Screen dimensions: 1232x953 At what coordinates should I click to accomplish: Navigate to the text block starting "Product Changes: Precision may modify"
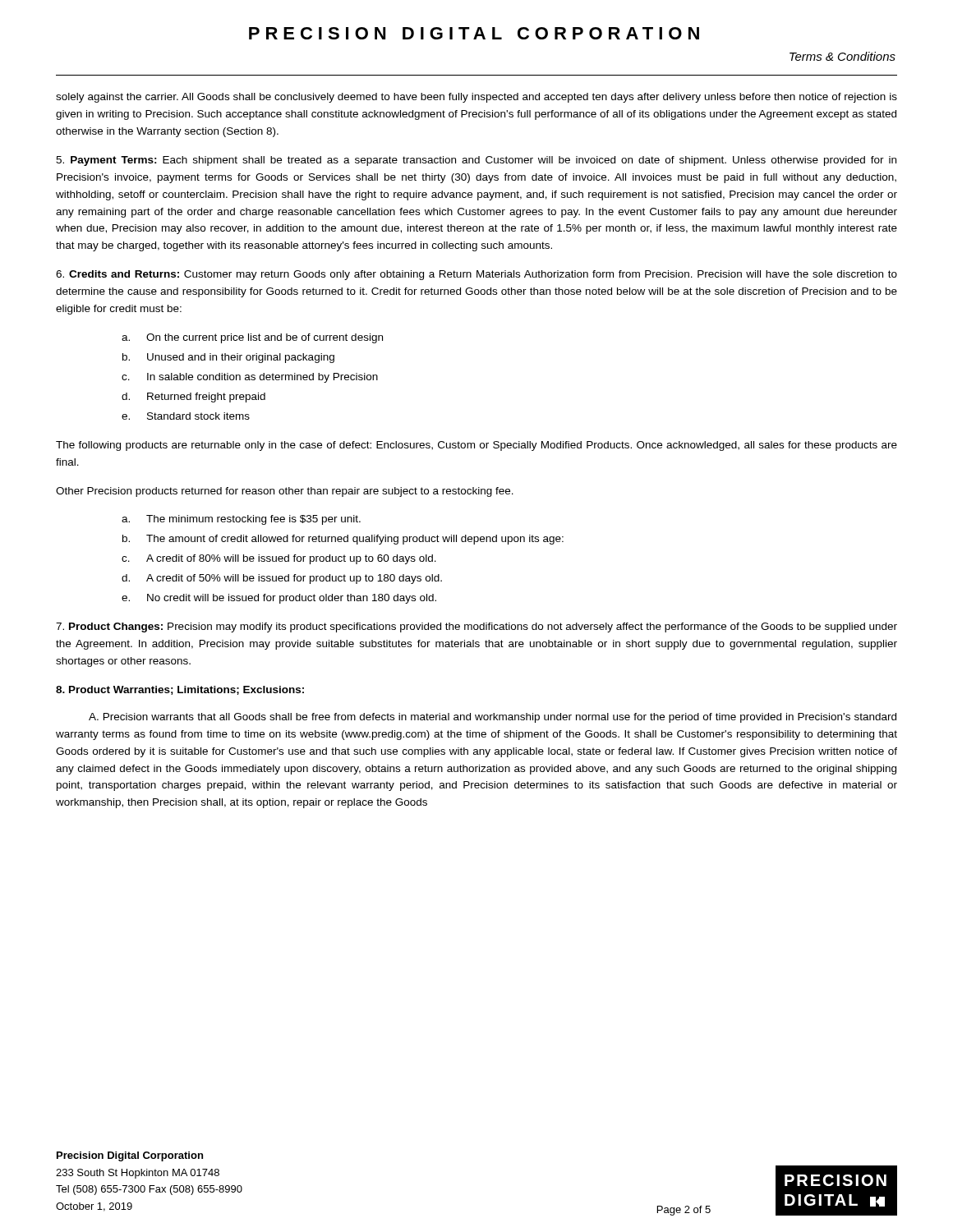click(476, 644)
